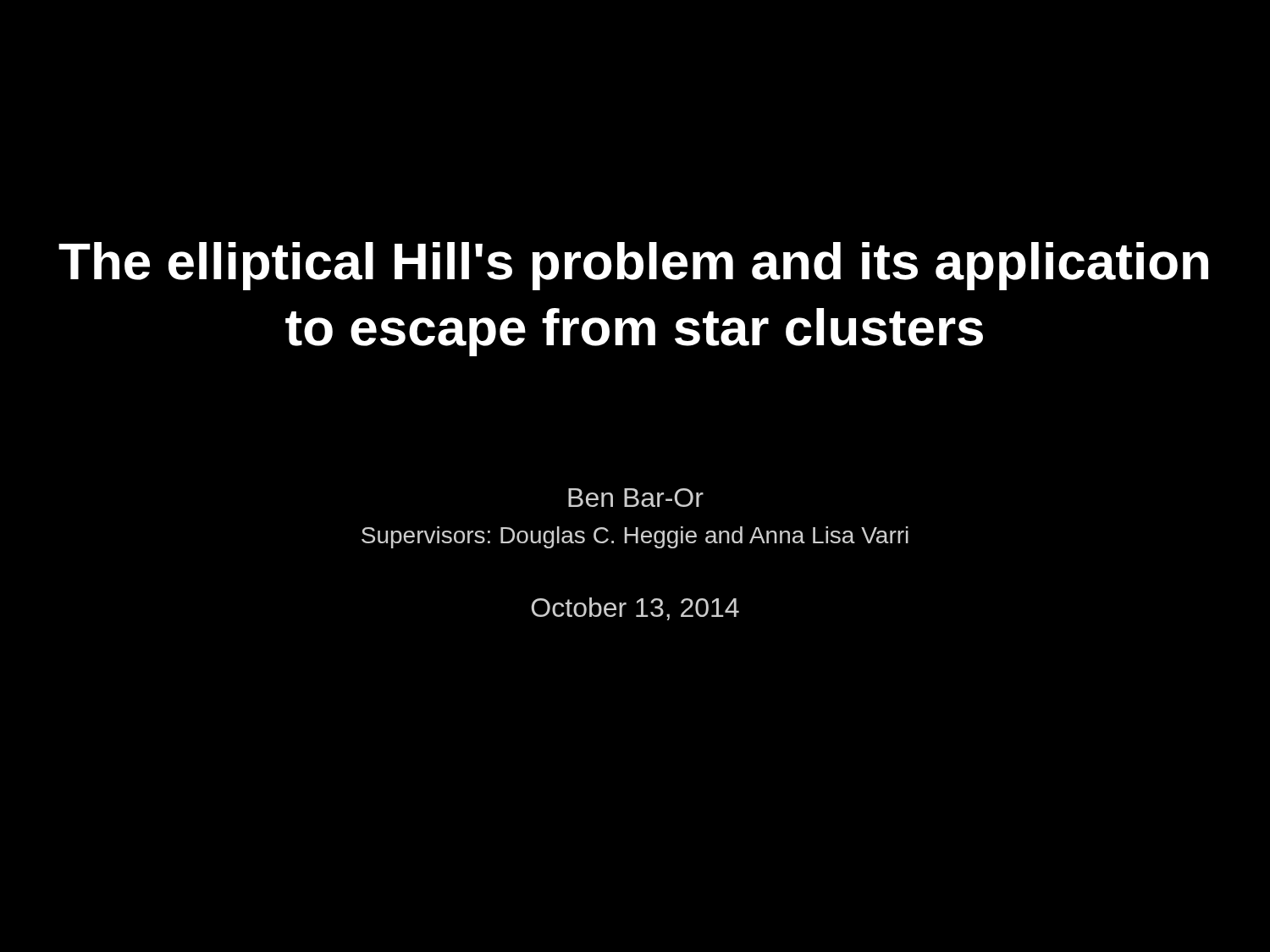Locate the text block containing "Ben Bar-Or Supervisors: Douglas C. Heggie and"
The image size is (1270, 952).
click(x=635, y=516)
